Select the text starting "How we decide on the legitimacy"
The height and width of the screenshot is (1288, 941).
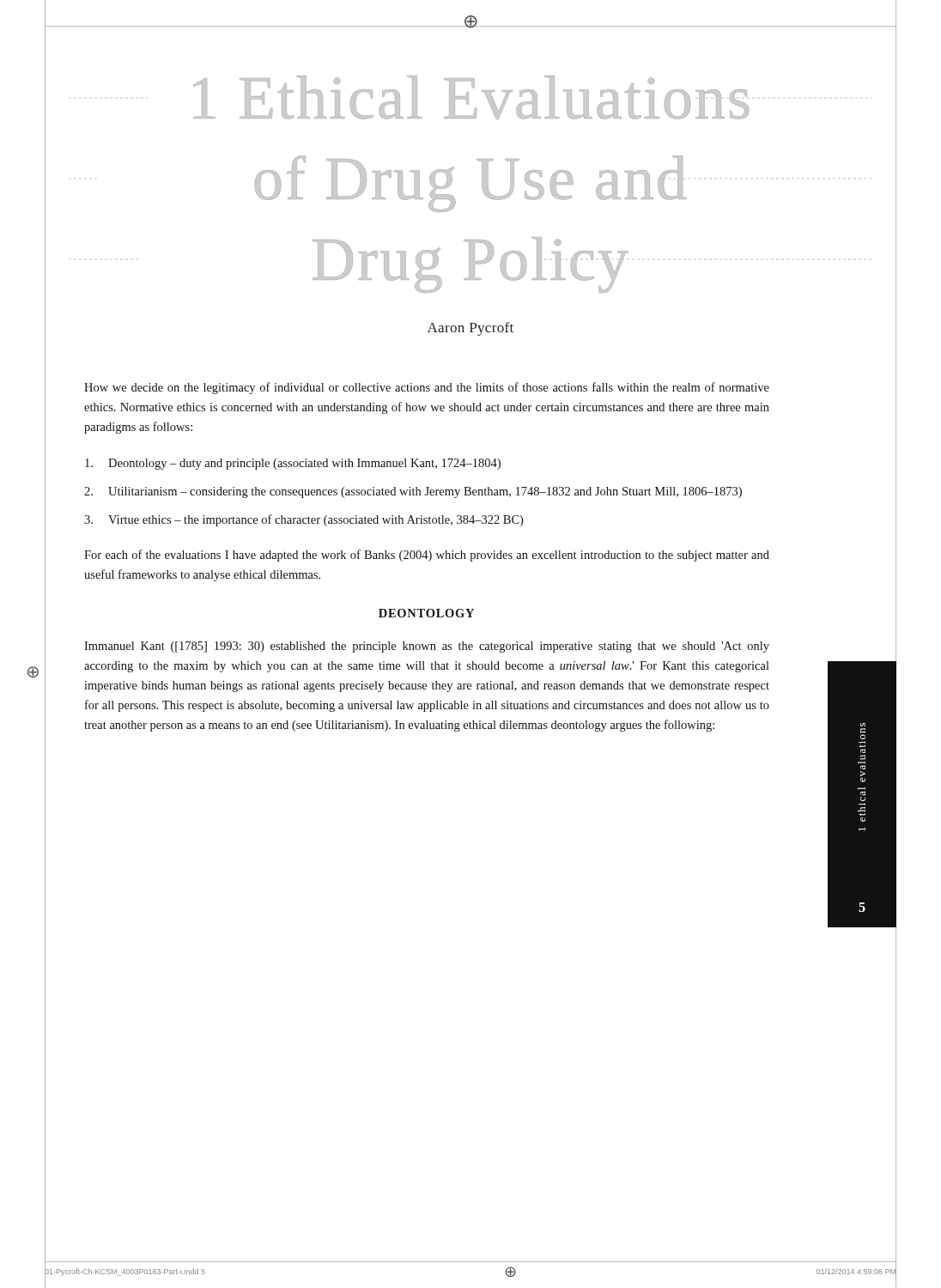tap(427, 408)
